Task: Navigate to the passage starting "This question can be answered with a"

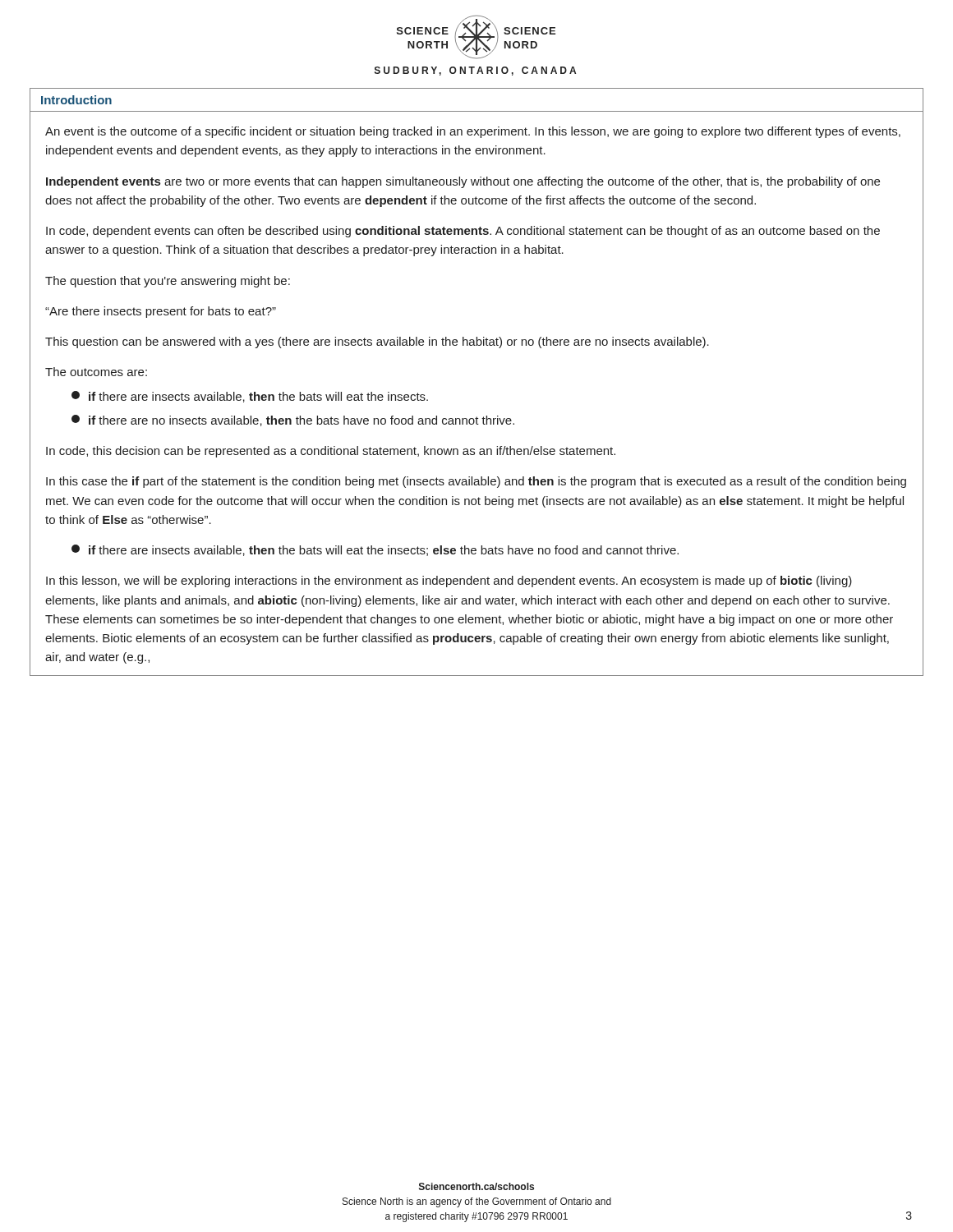Action: click(x=377, y=341)
